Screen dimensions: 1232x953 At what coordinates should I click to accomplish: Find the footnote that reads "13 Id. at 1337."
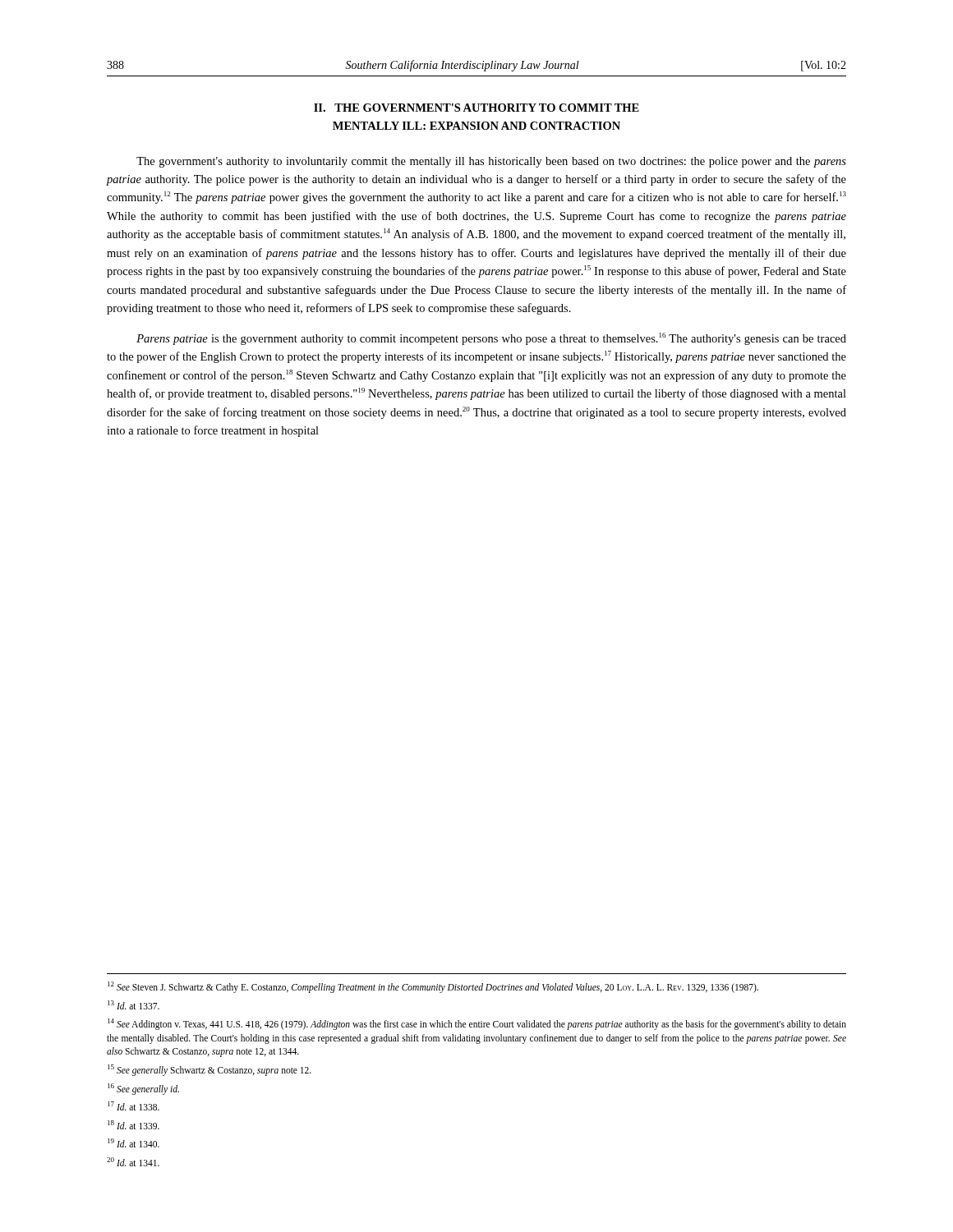(133, 1005)
